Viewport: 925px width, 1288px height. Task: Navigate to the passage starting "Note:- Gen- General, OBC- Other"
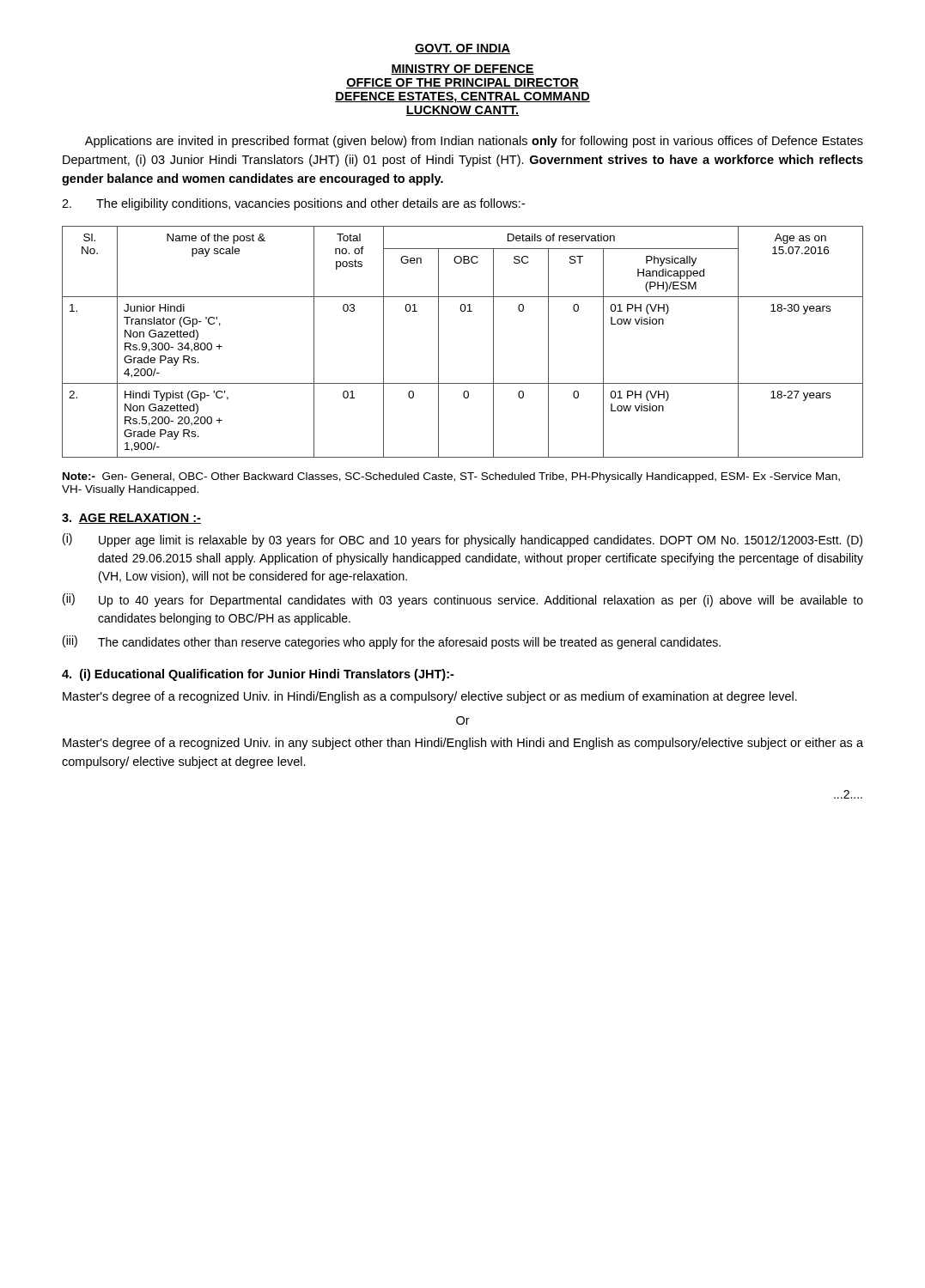[x=451, y=483]
